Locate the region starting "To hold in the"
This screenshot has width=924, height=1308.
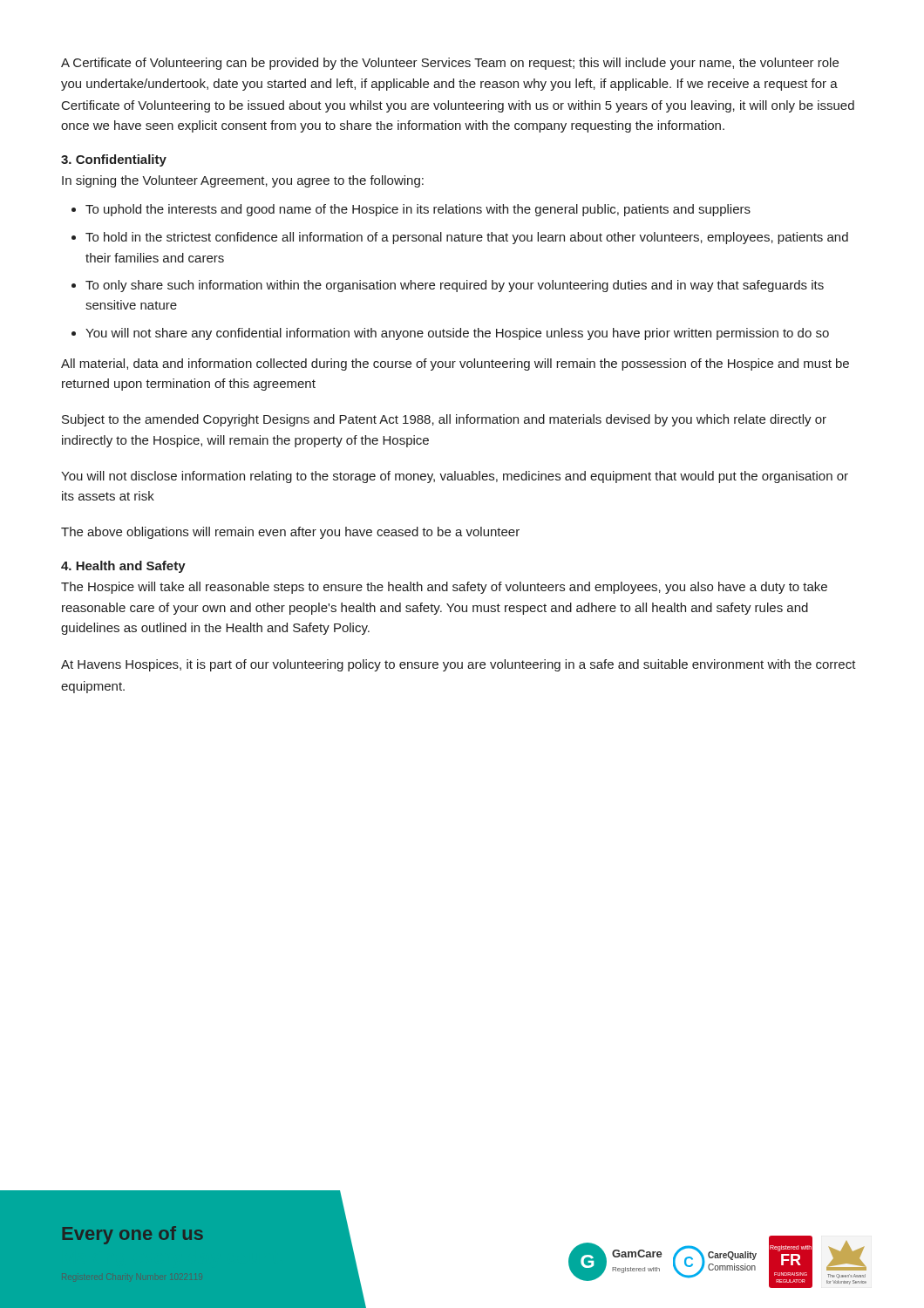[467, 247]
